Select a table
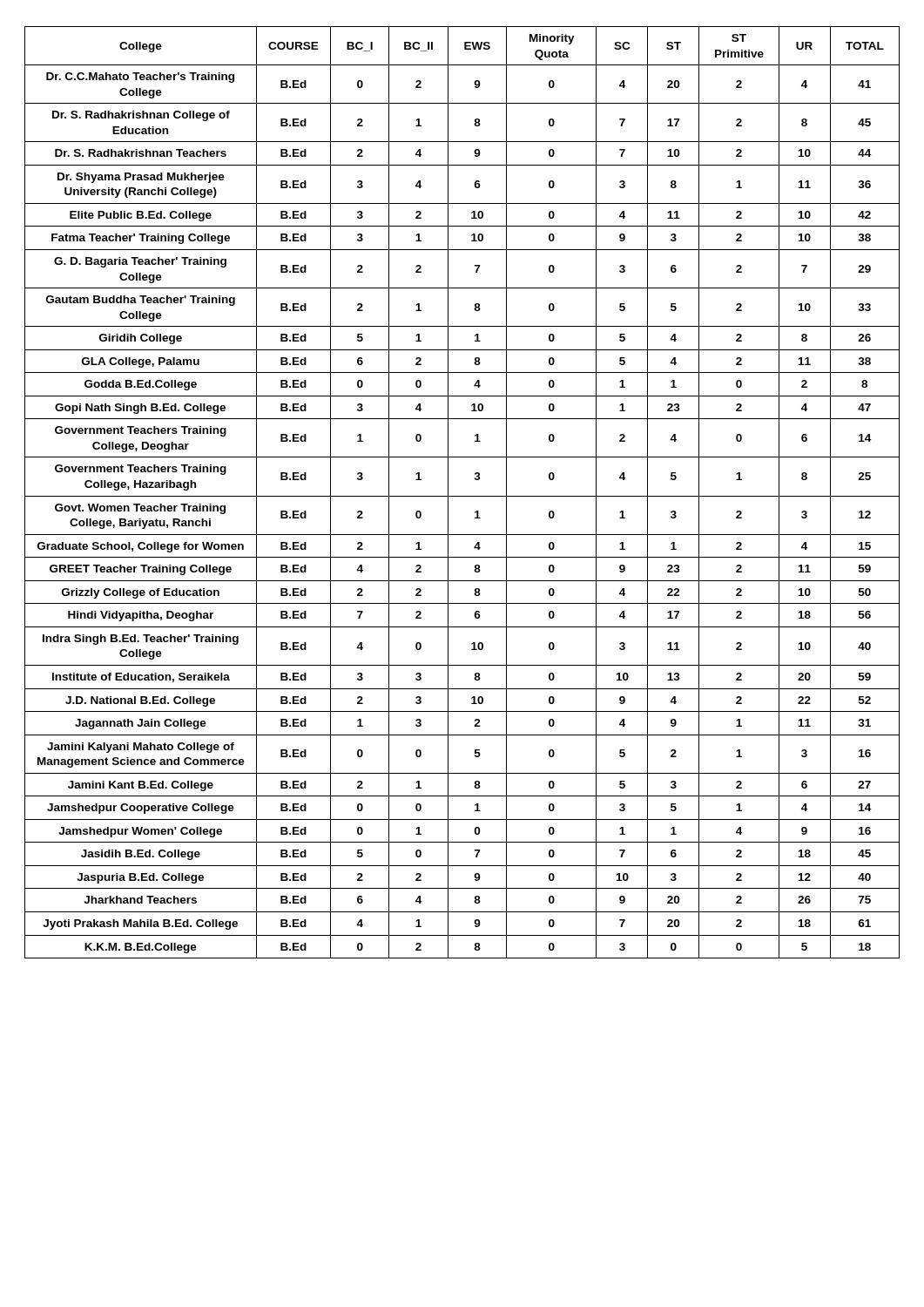 coord(462,492)
